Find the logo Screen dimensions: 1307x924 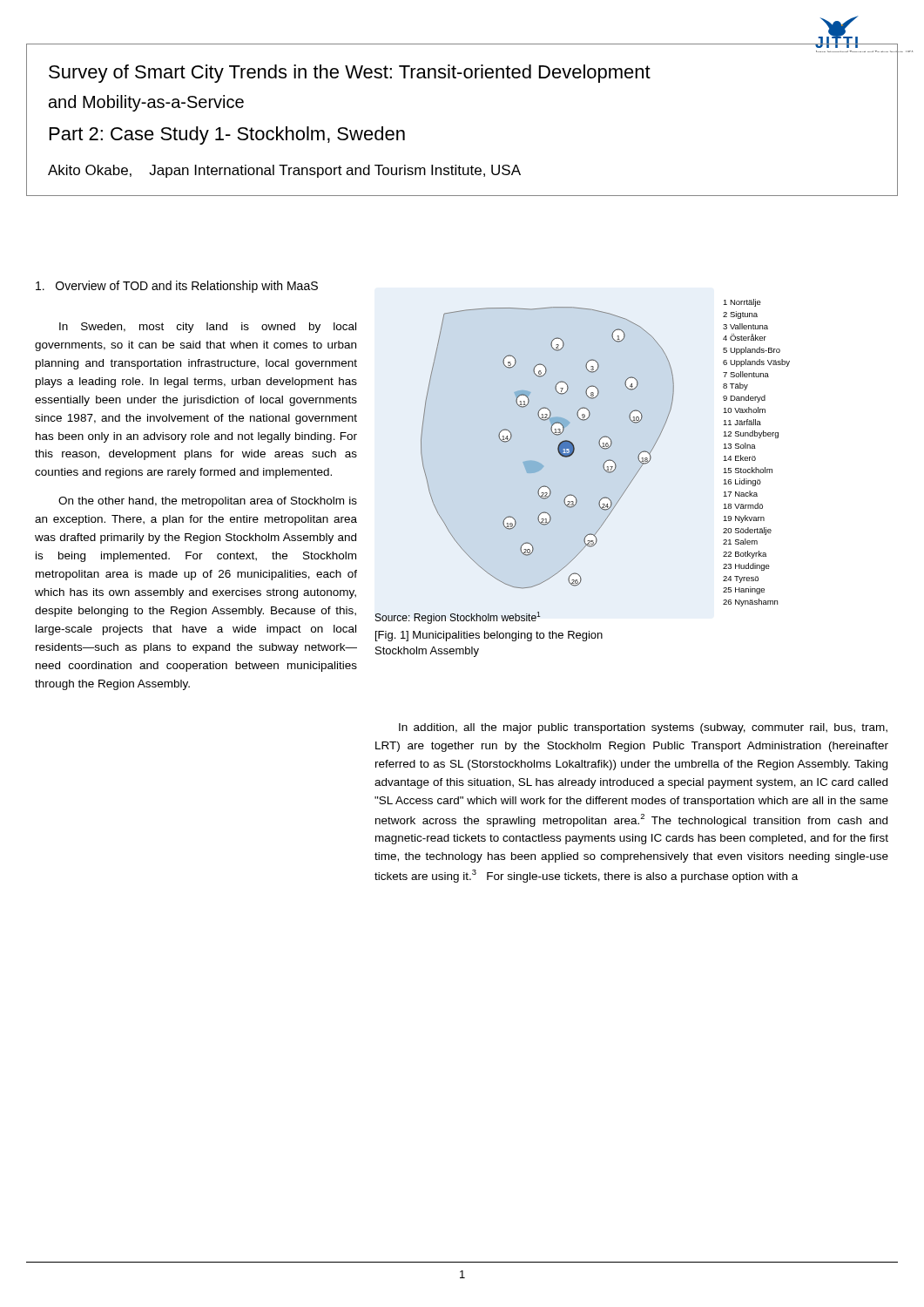[859, 32]
